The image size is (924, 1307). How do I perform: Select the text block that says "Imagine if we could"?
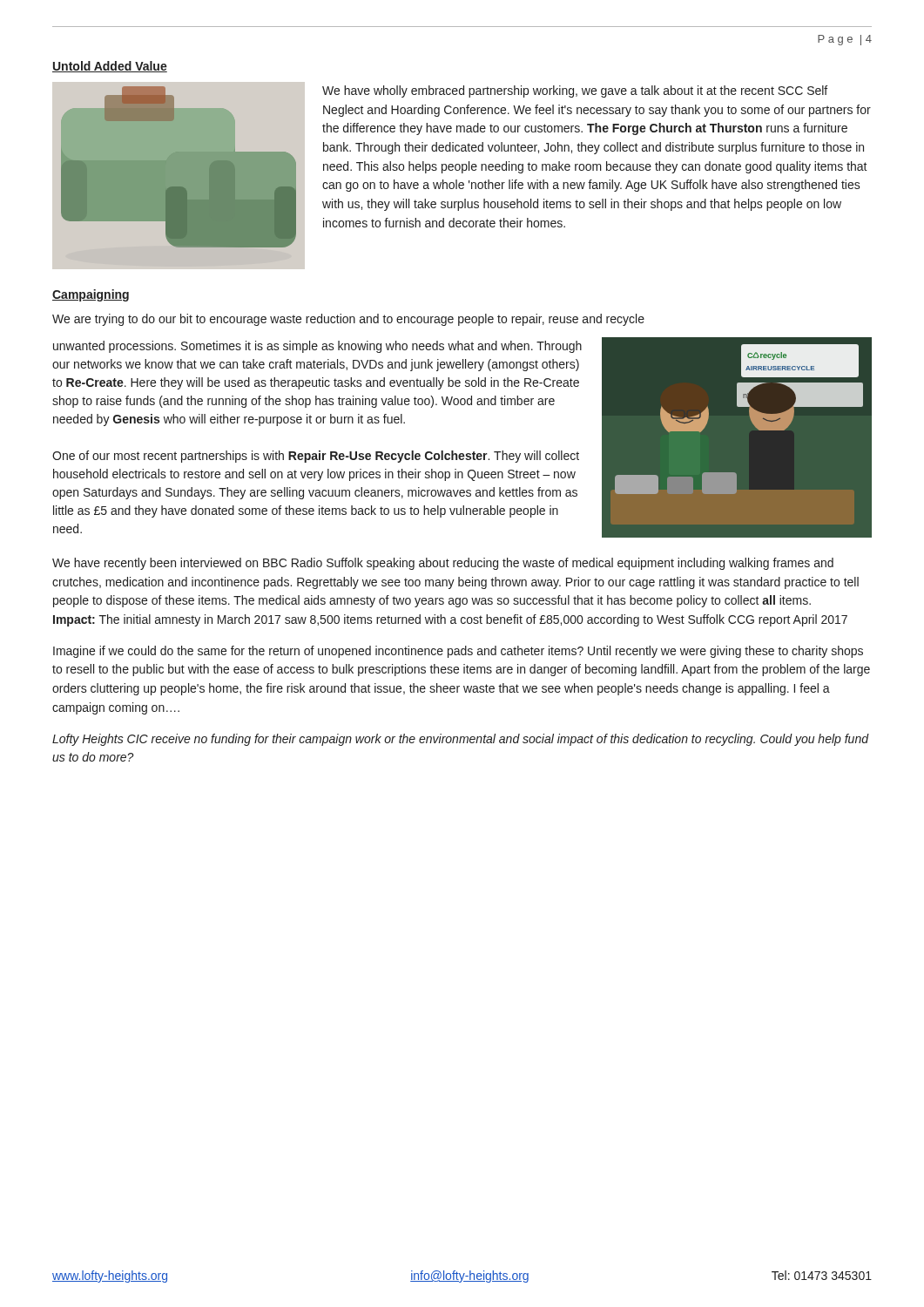(x=461, y=679)
